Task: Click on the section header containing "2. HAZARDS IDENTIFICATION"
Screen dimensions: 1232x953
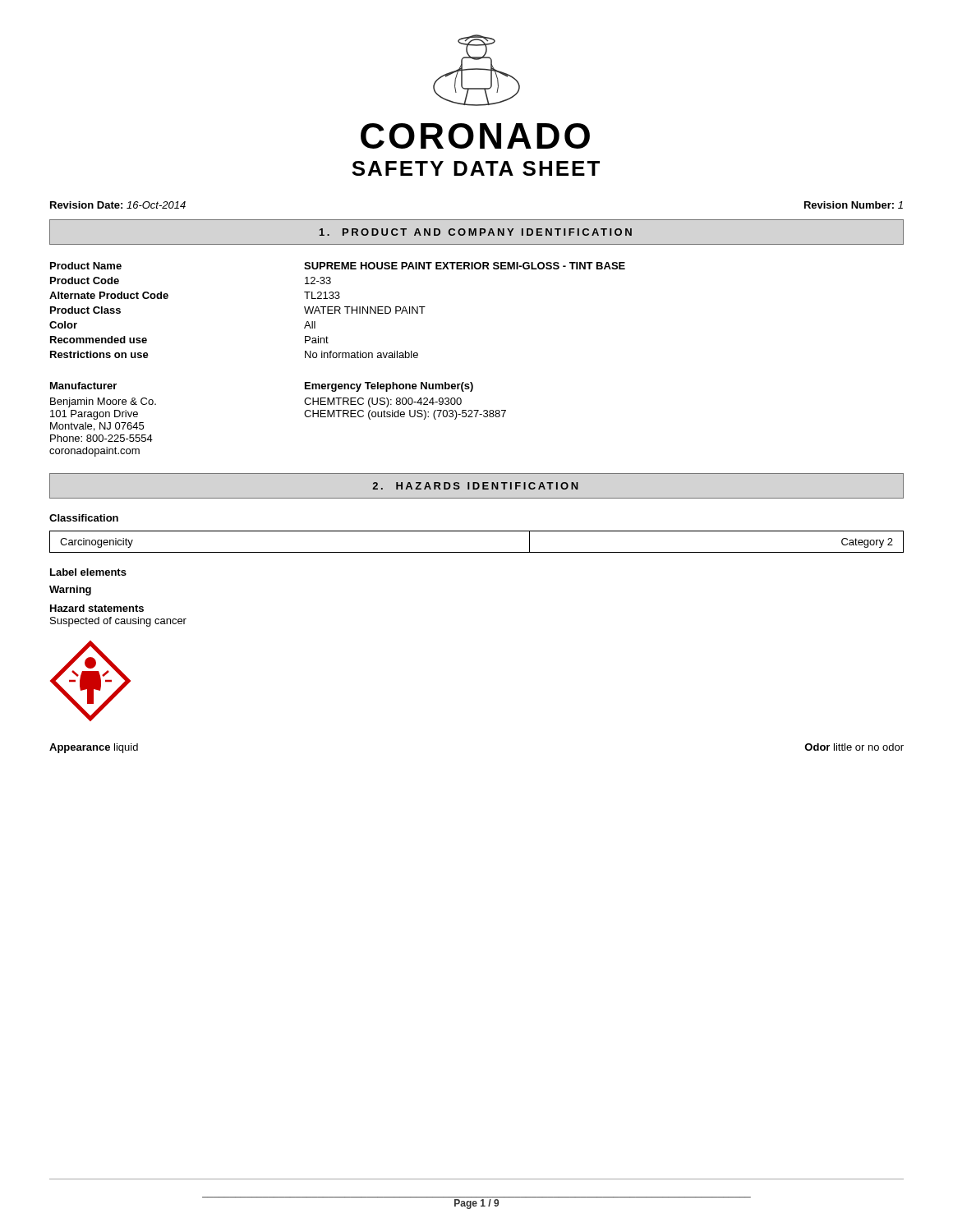Action: [476, 486]
